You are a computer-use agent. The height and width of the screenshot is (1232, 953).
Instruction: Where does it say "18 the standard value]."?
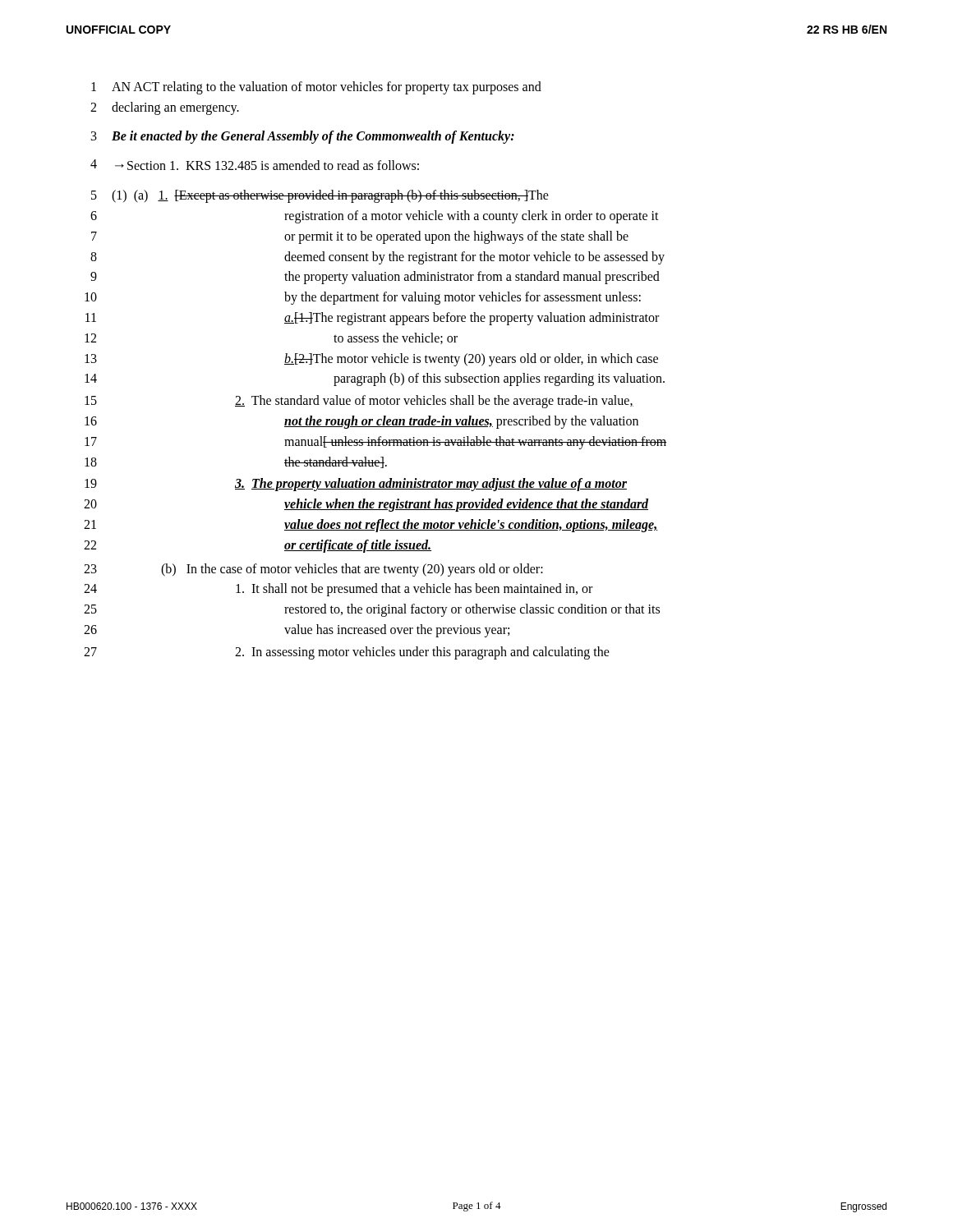[93, 461]
